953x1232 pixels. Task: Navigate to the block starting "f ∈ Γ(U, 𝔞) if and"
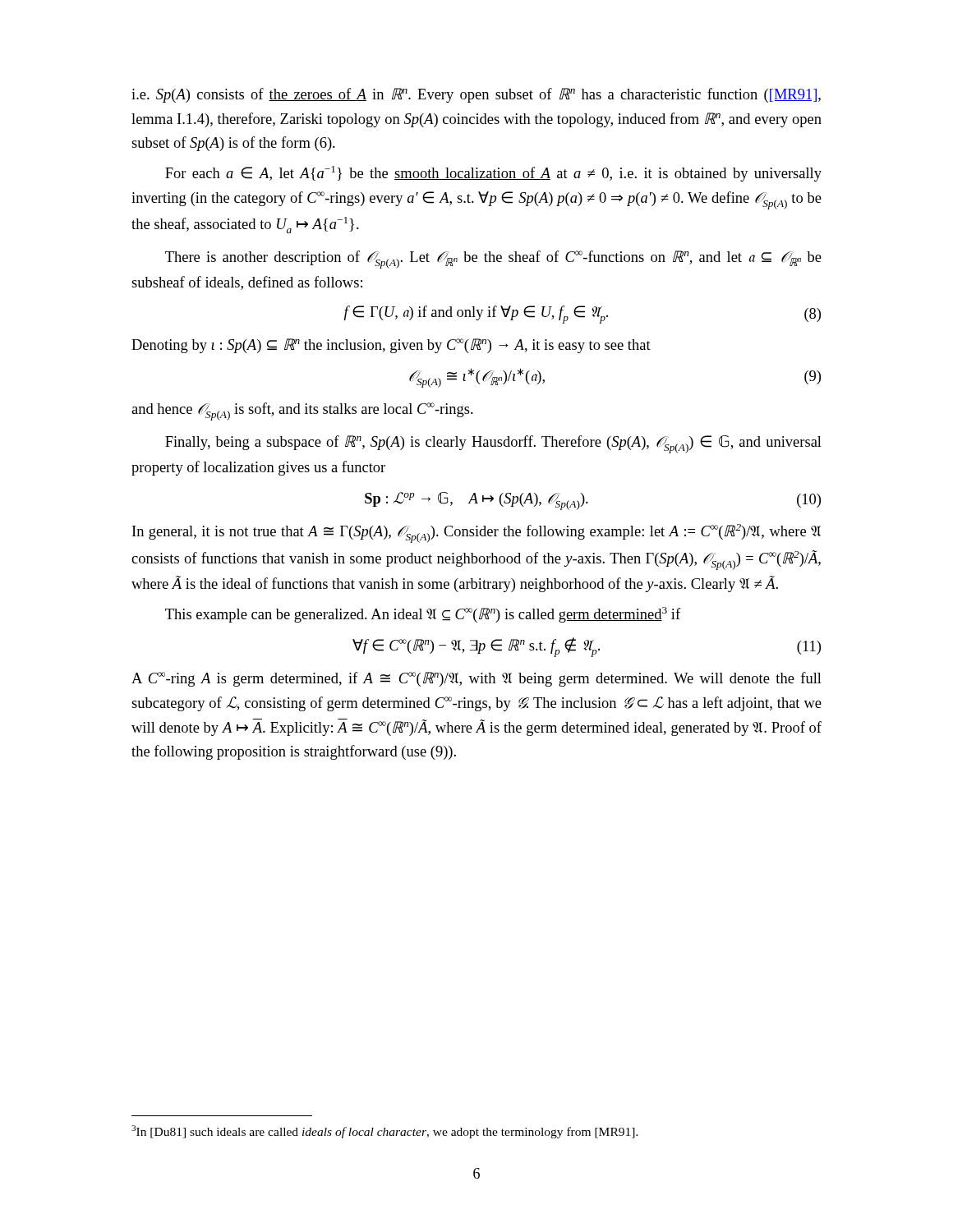583,314
